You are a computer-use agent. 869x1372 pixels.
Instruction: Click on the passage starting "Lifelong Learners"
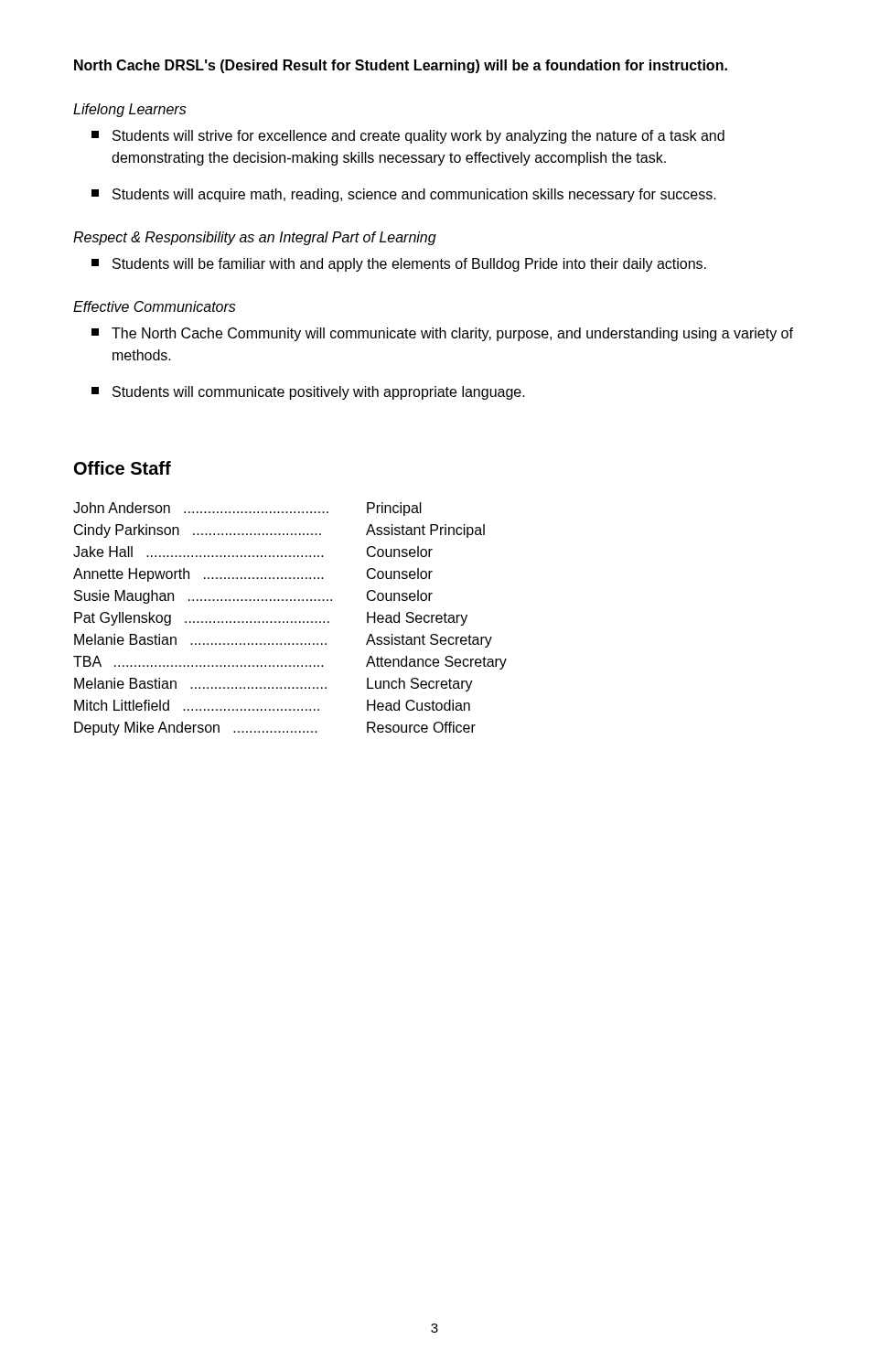(x=130, y=110)
